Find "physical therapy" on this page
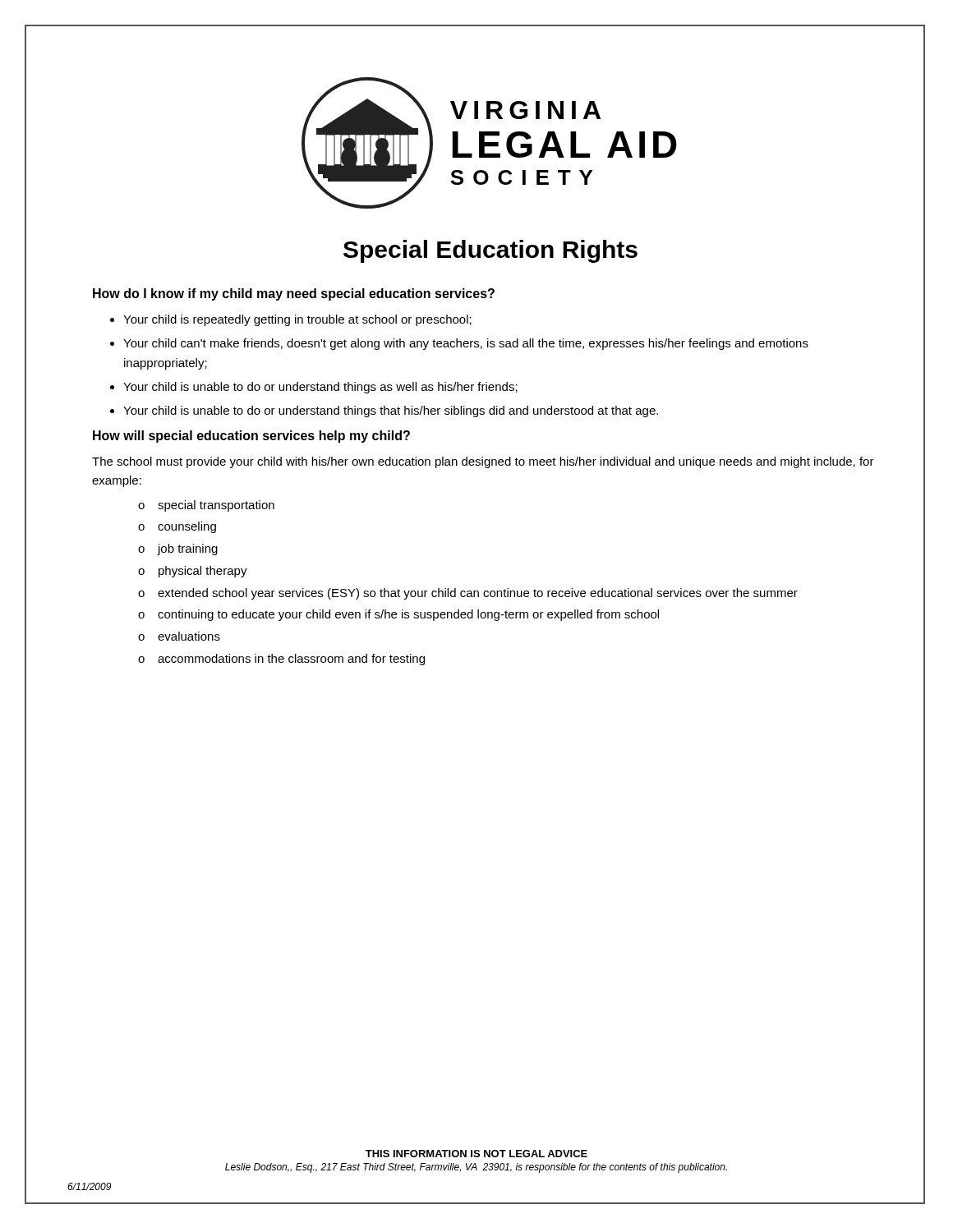This screenshot has width=953, height=1232. point(202,570)
